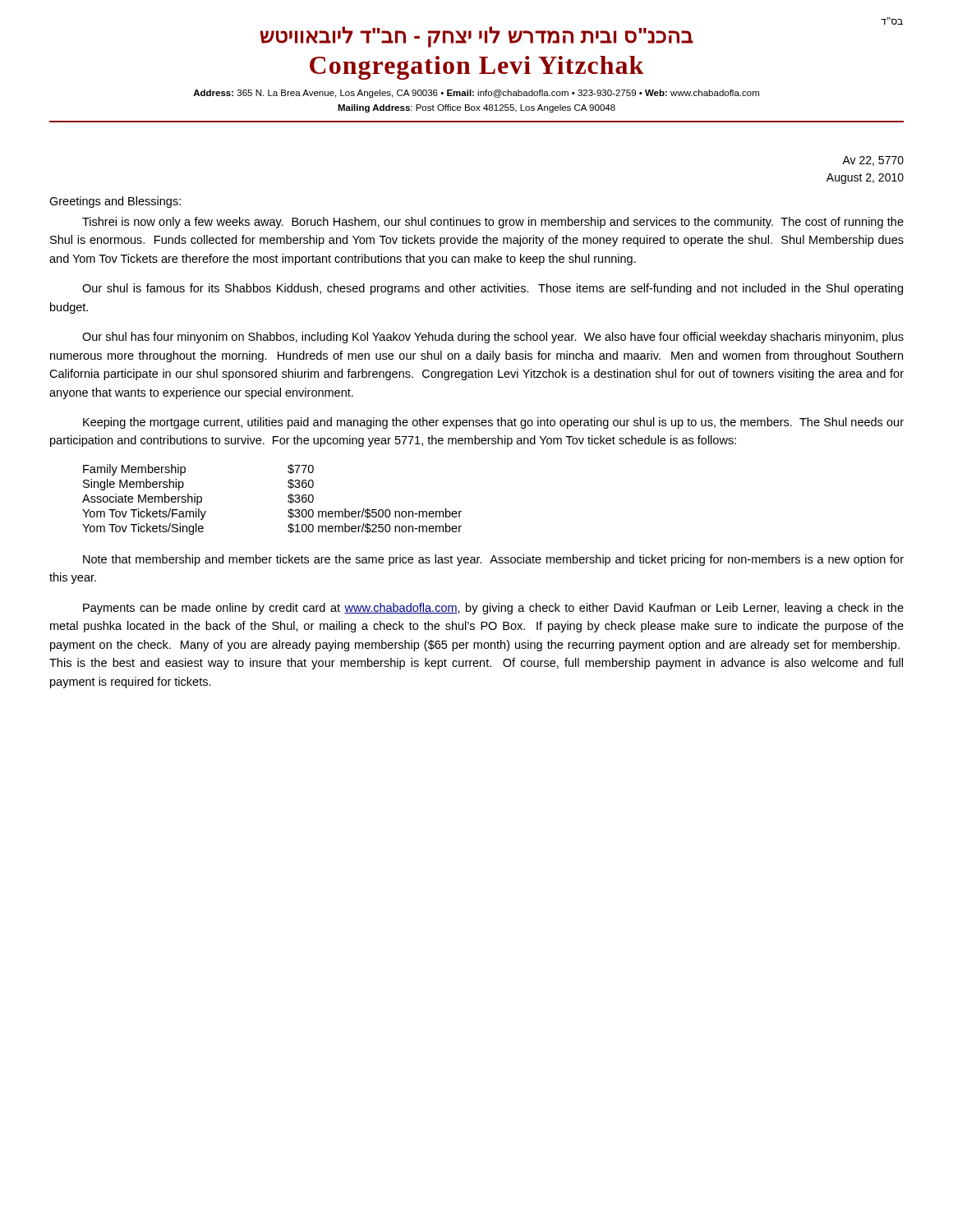
Task: Click the passage that begins "Our shul has four minyonim on Shabbos,"
Action: tap(476, 365)
